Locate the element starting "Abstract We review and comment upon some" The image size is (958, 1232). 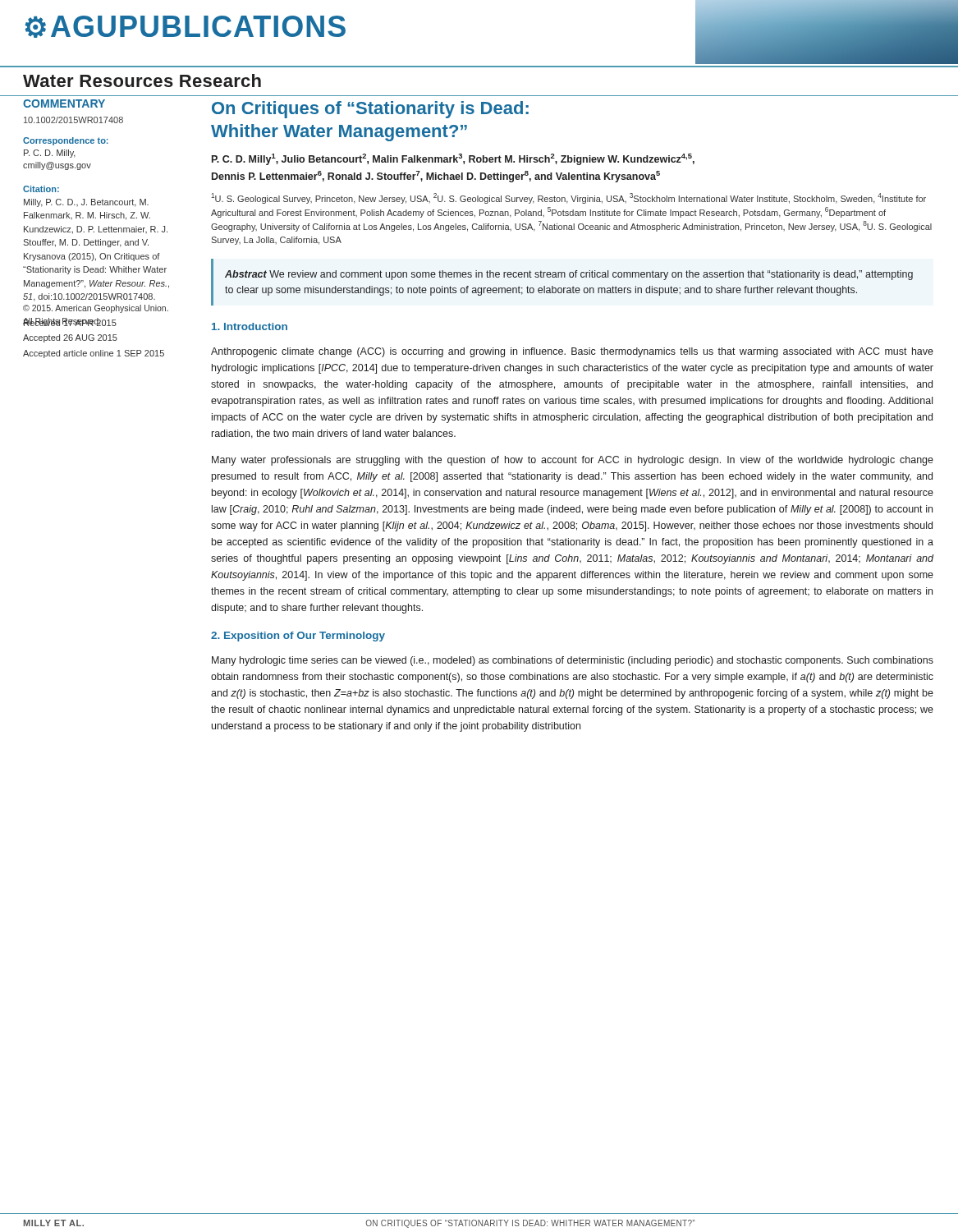point(572,282)
